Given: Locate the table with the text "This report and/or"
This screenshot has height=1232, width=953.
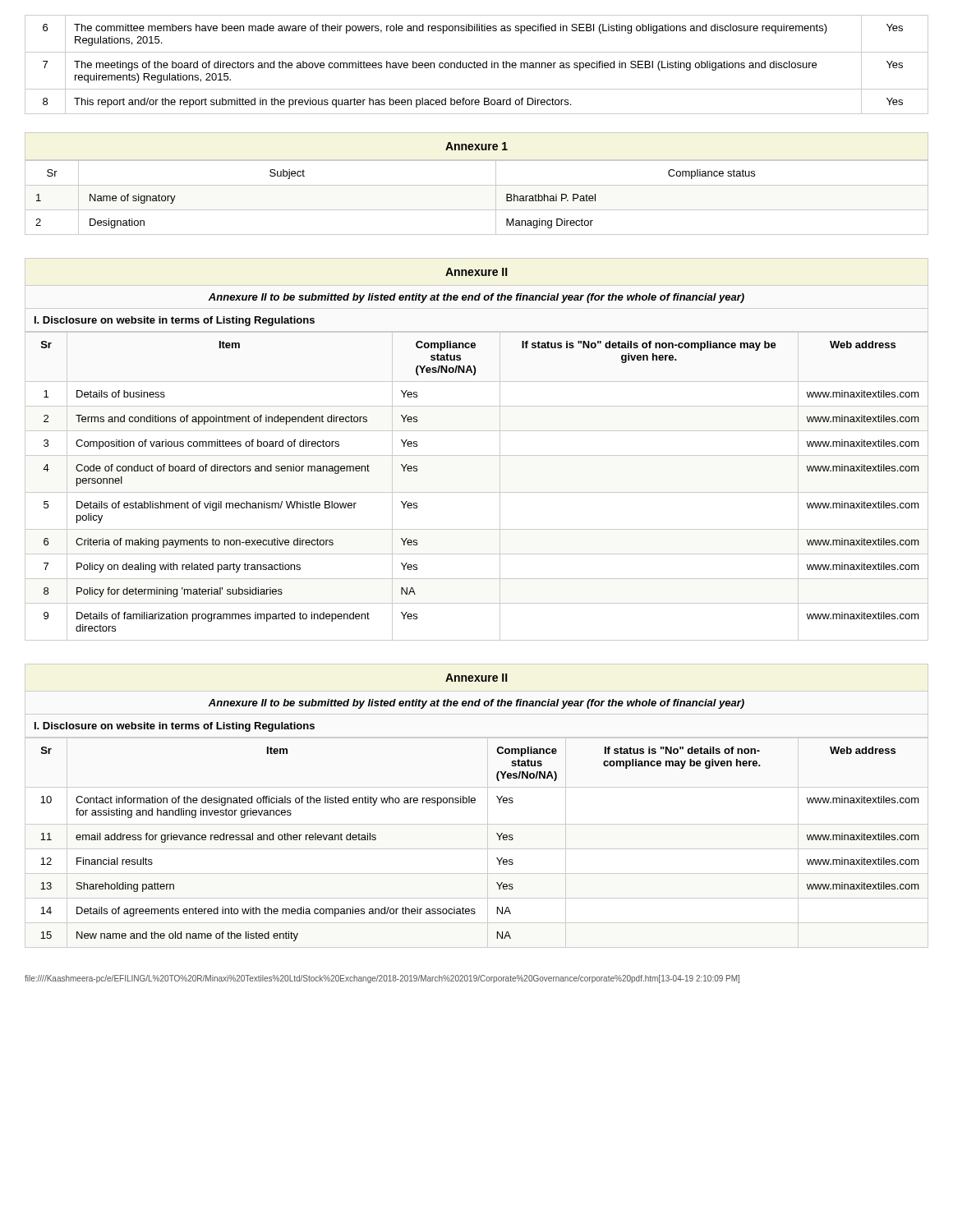Looking at the screenshot, I should pyautogui.click(x=476, y=64).
